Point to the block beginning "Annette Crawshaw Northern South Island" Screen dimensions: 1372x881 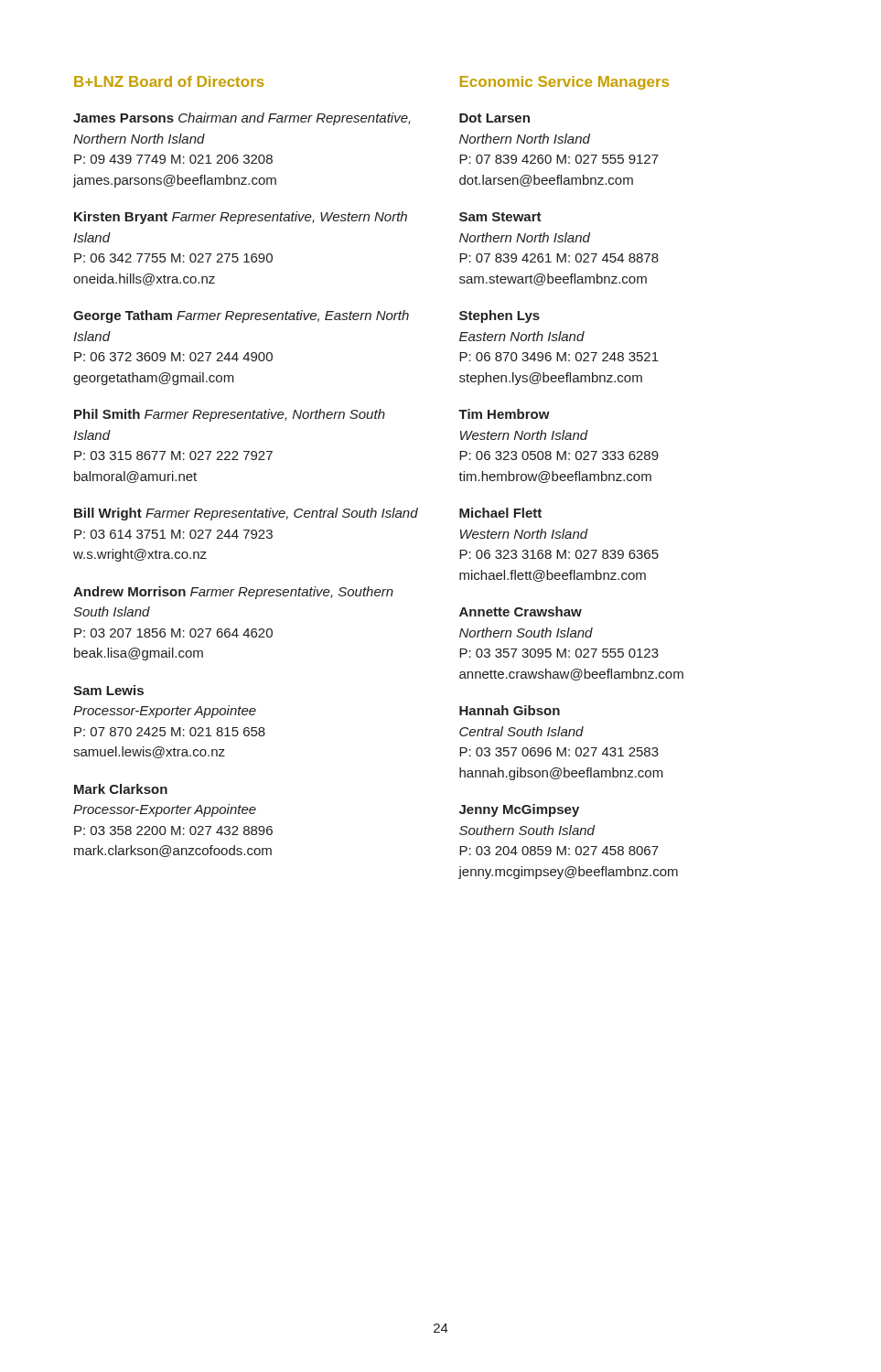coord(633,643)
